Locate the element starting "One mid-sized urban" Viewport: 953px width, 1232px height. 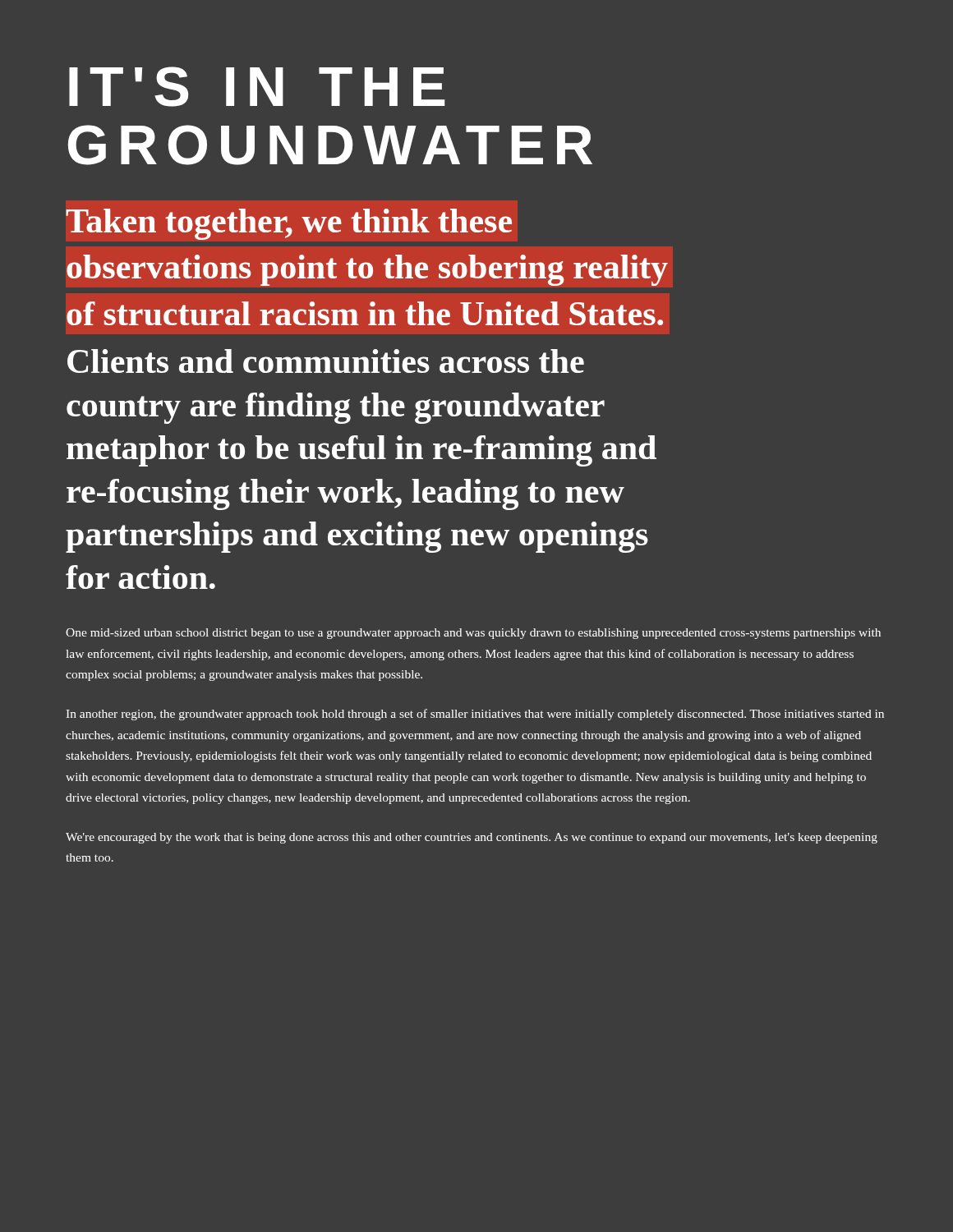476,745
